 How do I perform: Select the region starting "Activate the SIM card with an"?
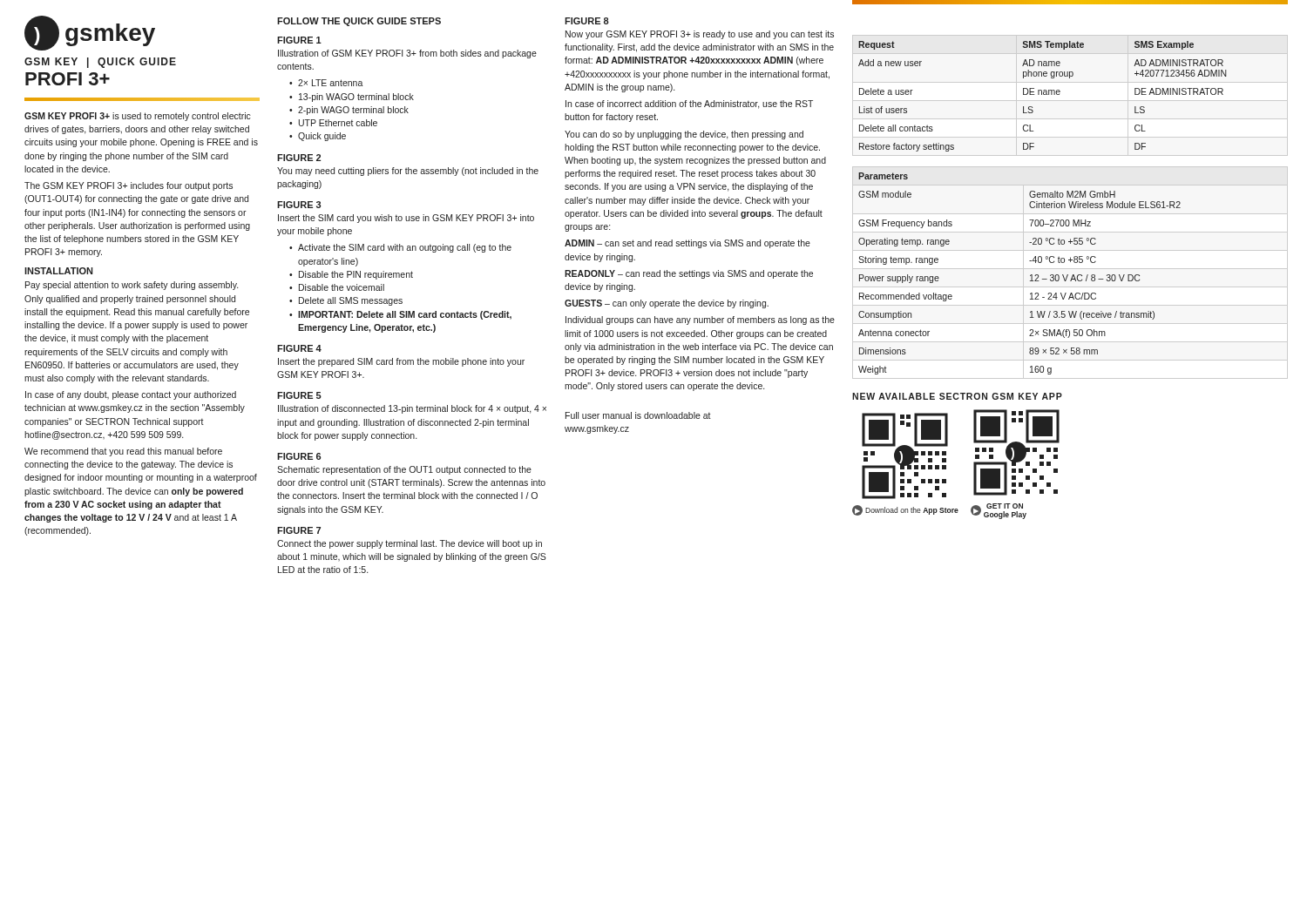click(x=405, y=254)
